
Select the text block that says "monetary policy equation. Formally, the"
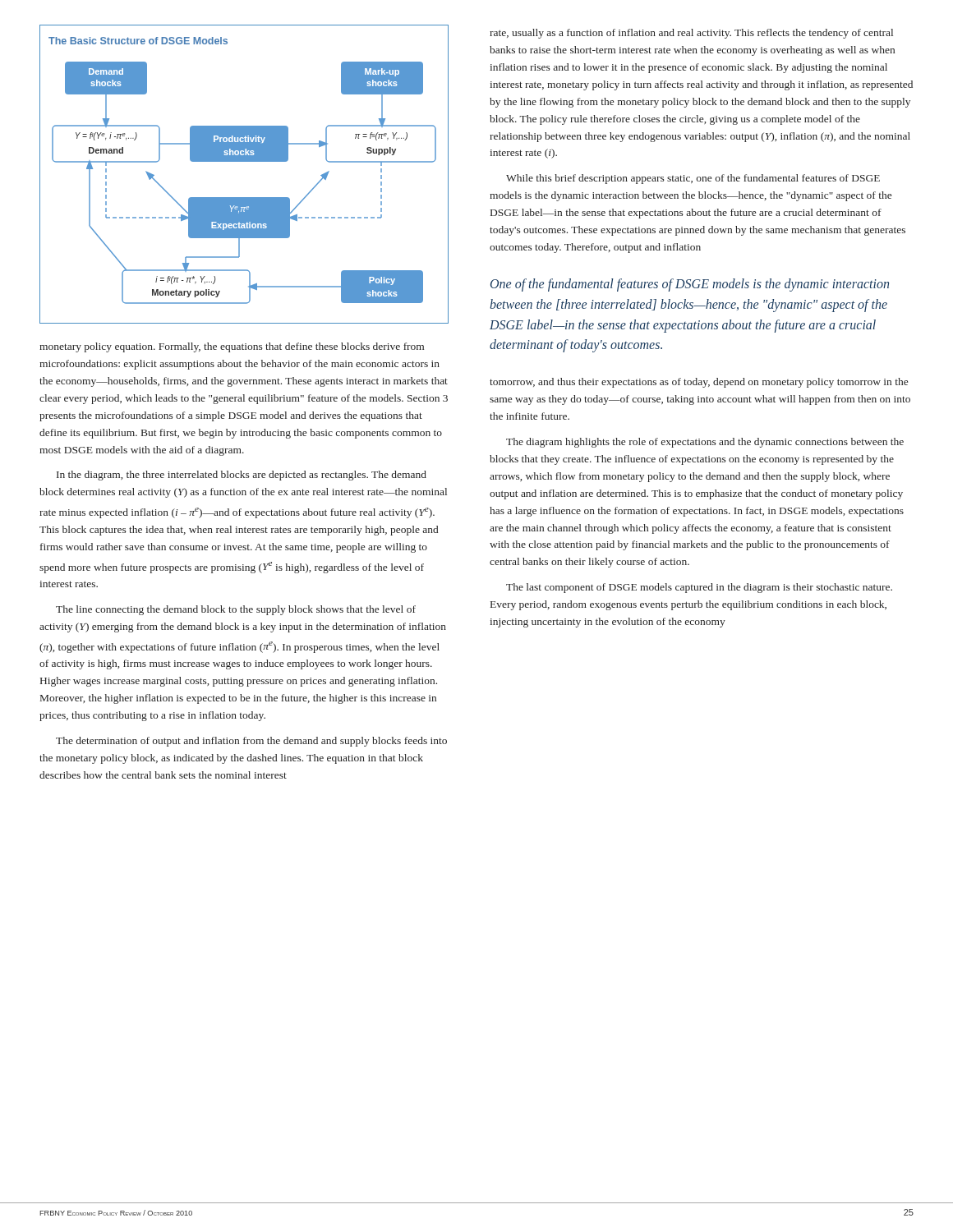[x=244, y=561]
